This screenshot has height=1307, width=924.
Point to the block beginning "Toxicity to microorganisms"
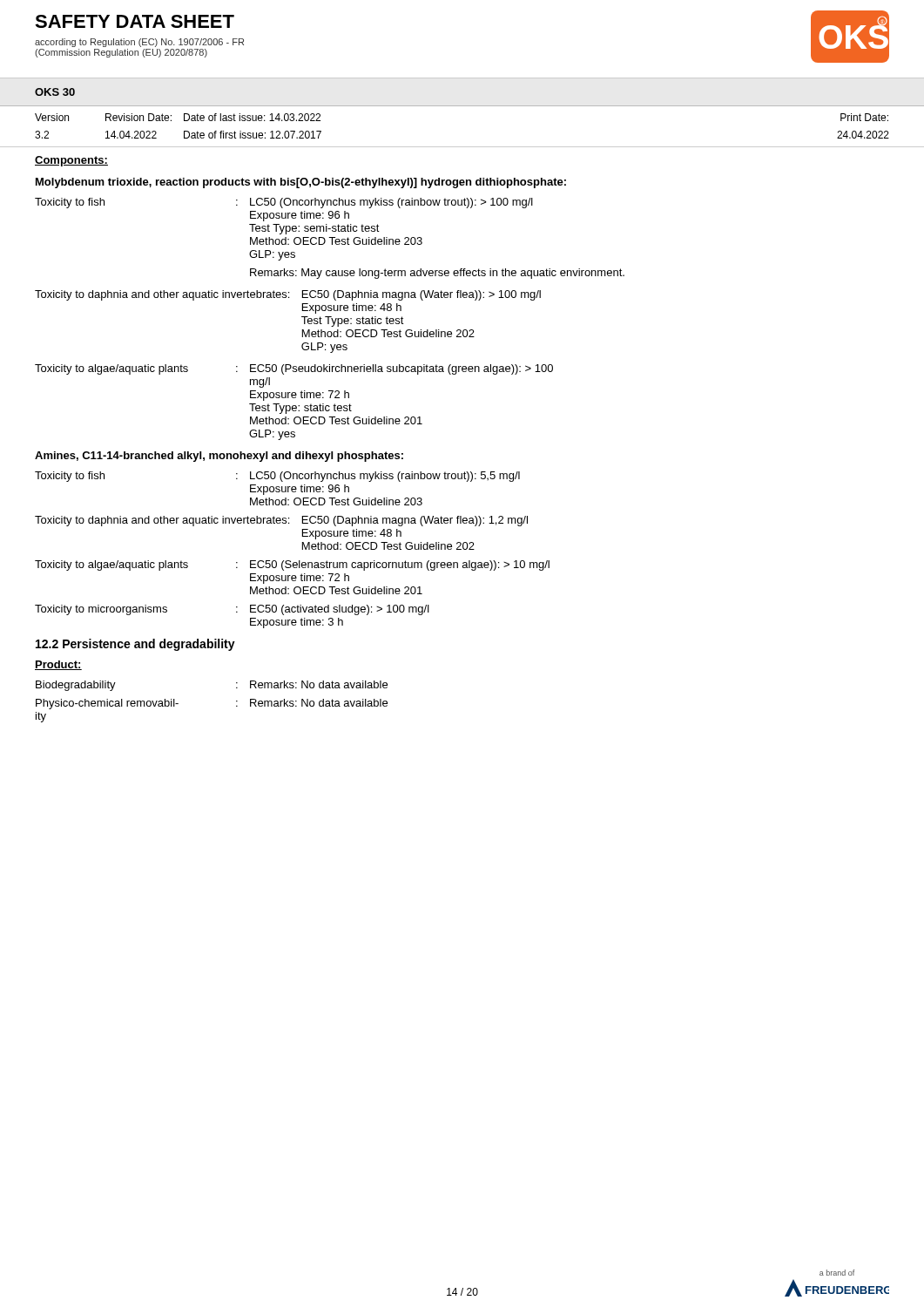(x=232, y=615)
